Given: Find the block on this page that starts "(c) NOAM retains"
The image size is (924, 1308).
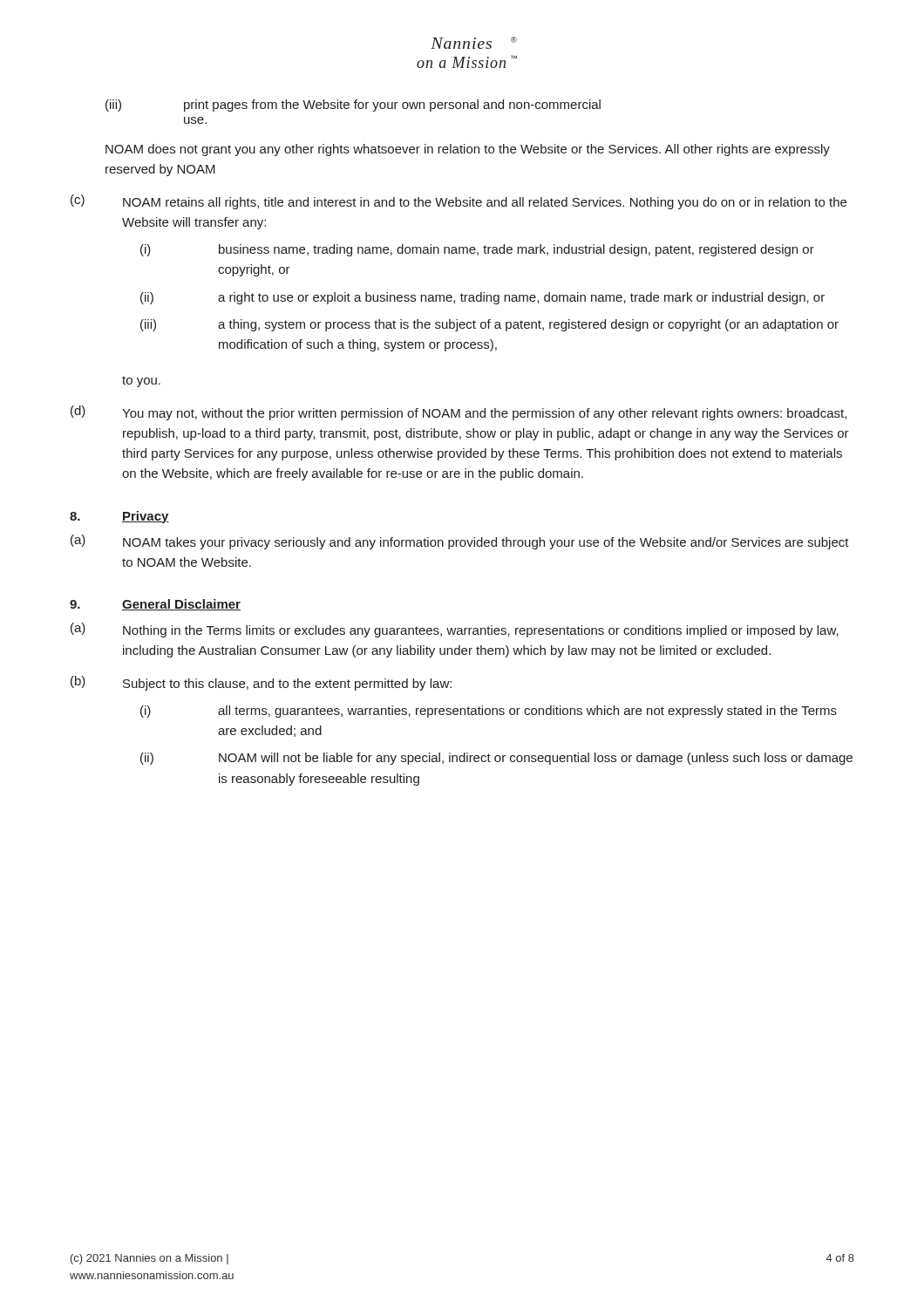Looking at the screenshot, I should [x=459, y=202].
